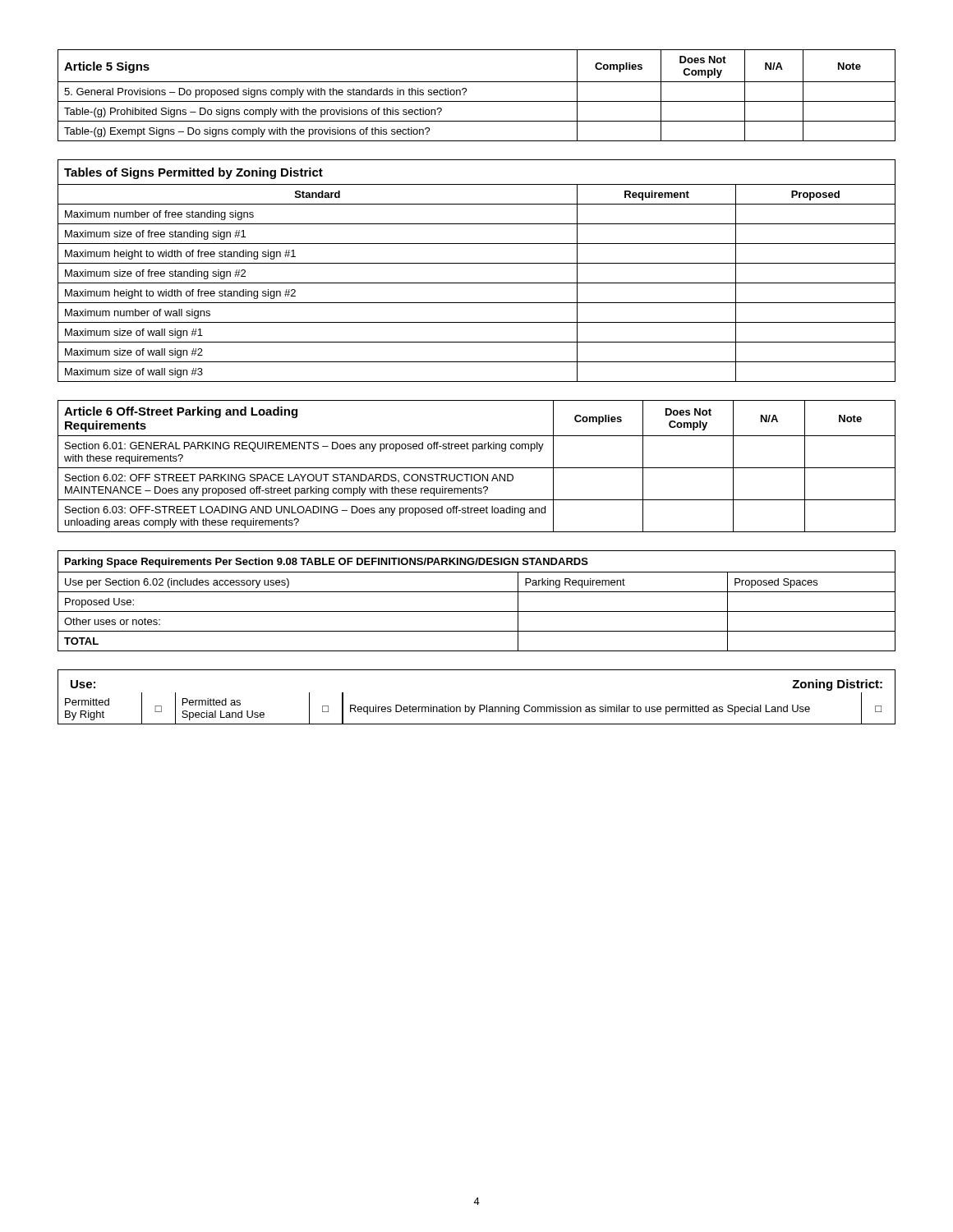Select the table that reads "Article 6 Off-Street Parking and"

tap(476, 466)
